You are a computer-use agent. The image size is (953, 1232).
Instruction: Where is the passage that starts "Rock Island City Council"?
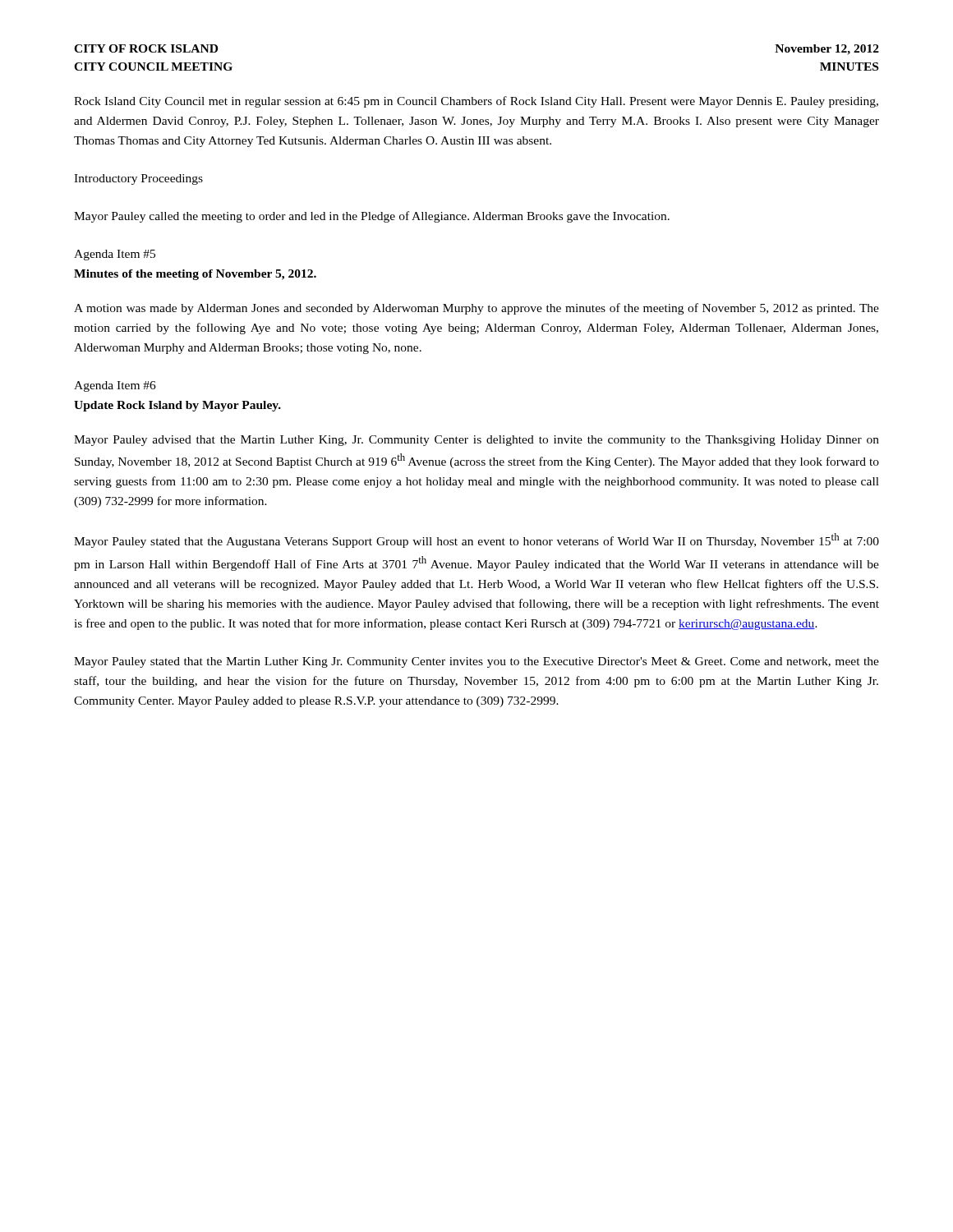pyautogui.click(x=476, y=120)
